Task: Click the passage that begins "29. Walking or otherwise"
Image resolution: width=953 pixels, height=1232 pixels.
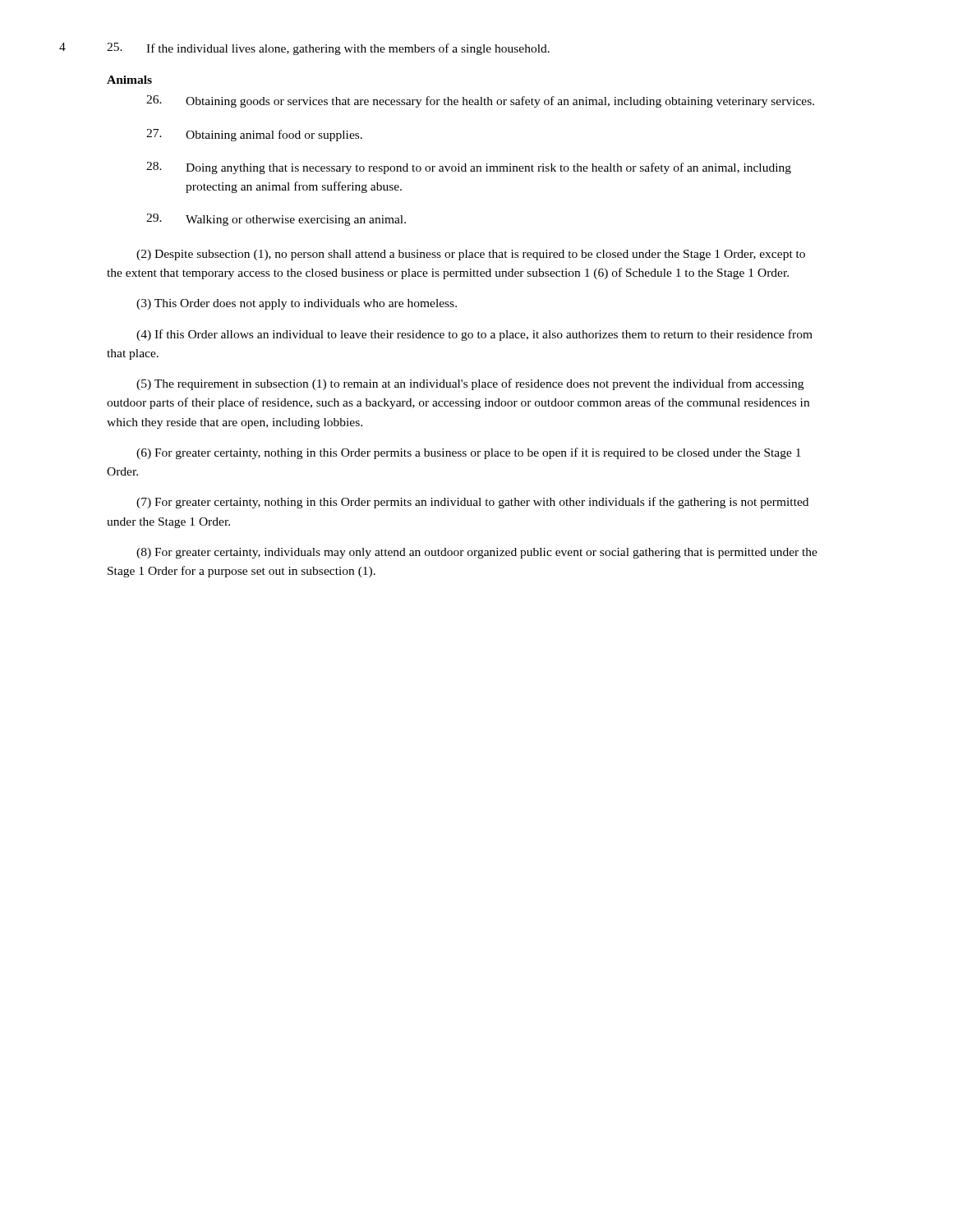Action: click(x=276, y=220)
